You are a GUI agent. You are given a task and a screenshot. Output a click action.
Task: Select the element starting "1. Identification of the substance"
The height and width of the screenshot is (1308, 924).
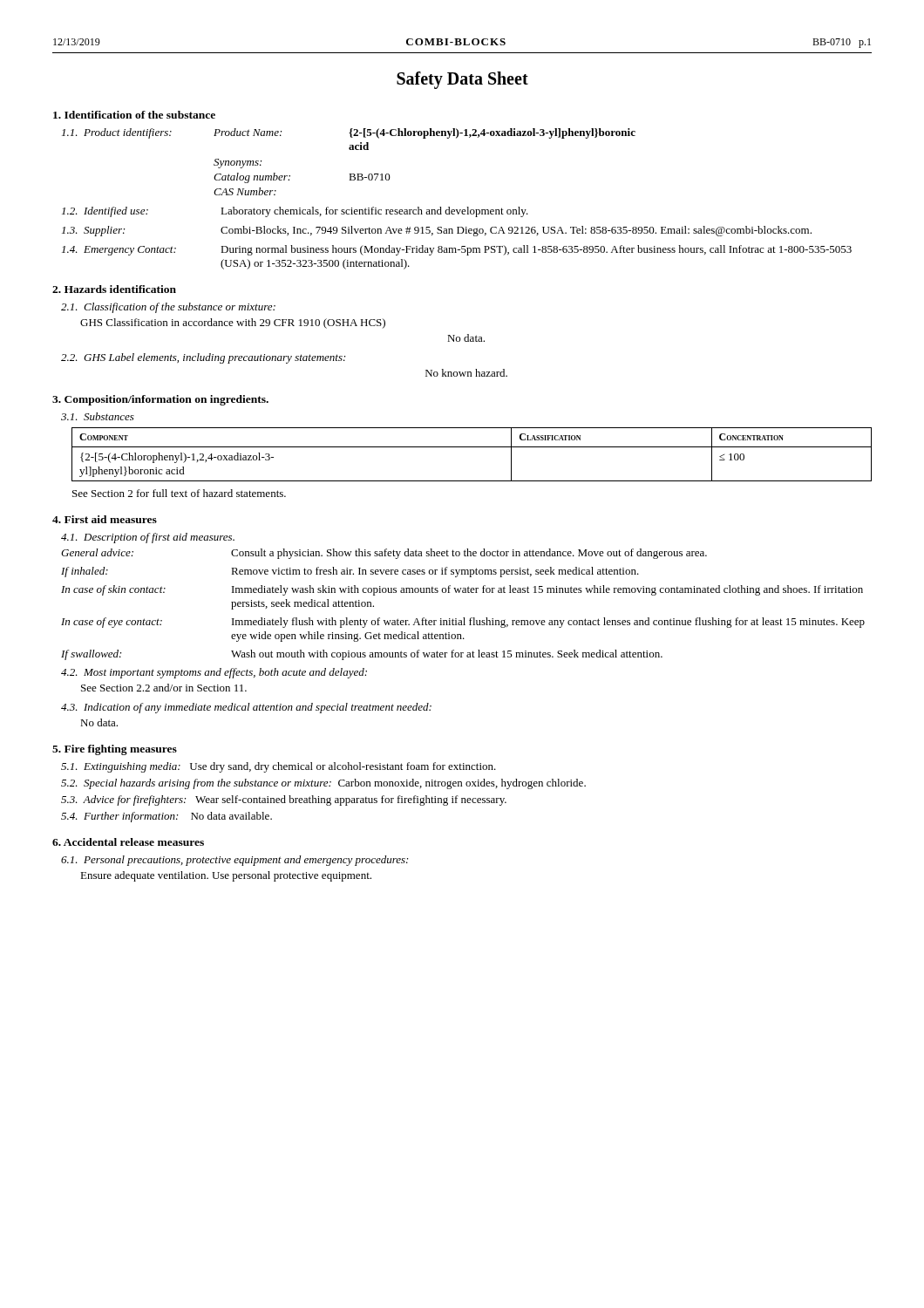pos(134,115)
